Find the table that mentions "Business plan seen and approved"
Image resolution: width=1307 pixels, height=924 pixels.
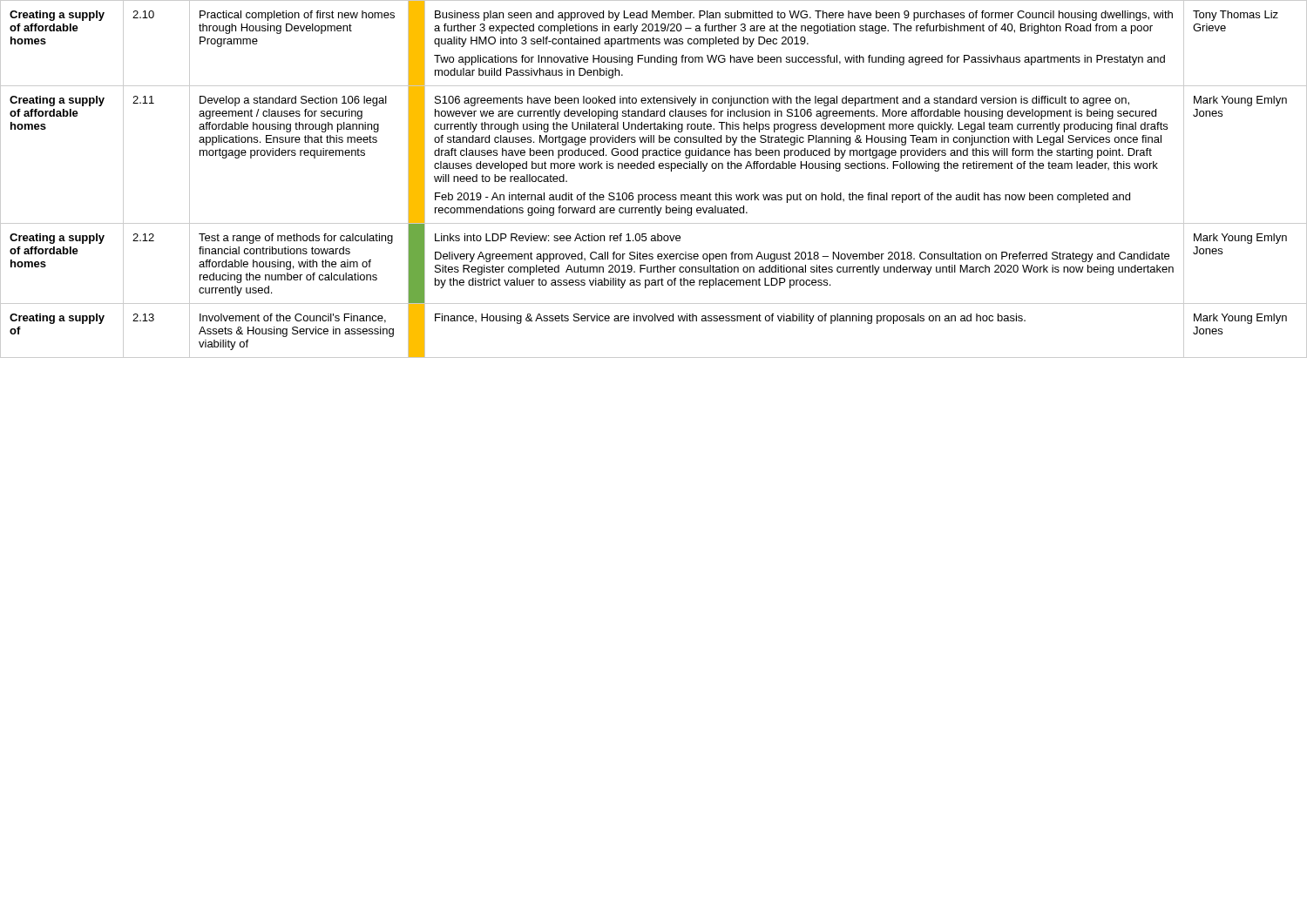click(654, 179)
